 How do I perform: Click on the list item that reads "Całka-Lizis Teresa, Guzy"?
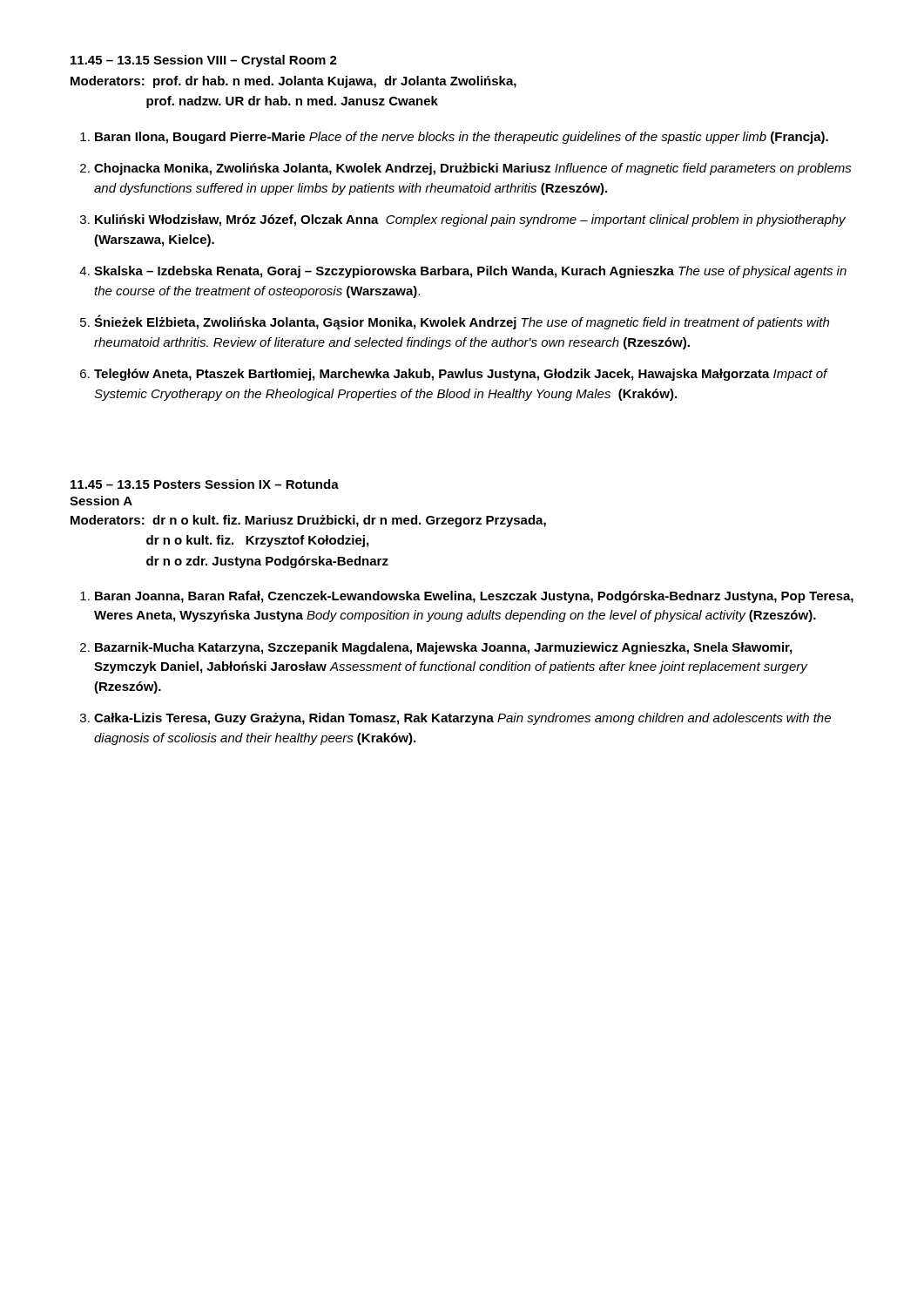point(463,728)
